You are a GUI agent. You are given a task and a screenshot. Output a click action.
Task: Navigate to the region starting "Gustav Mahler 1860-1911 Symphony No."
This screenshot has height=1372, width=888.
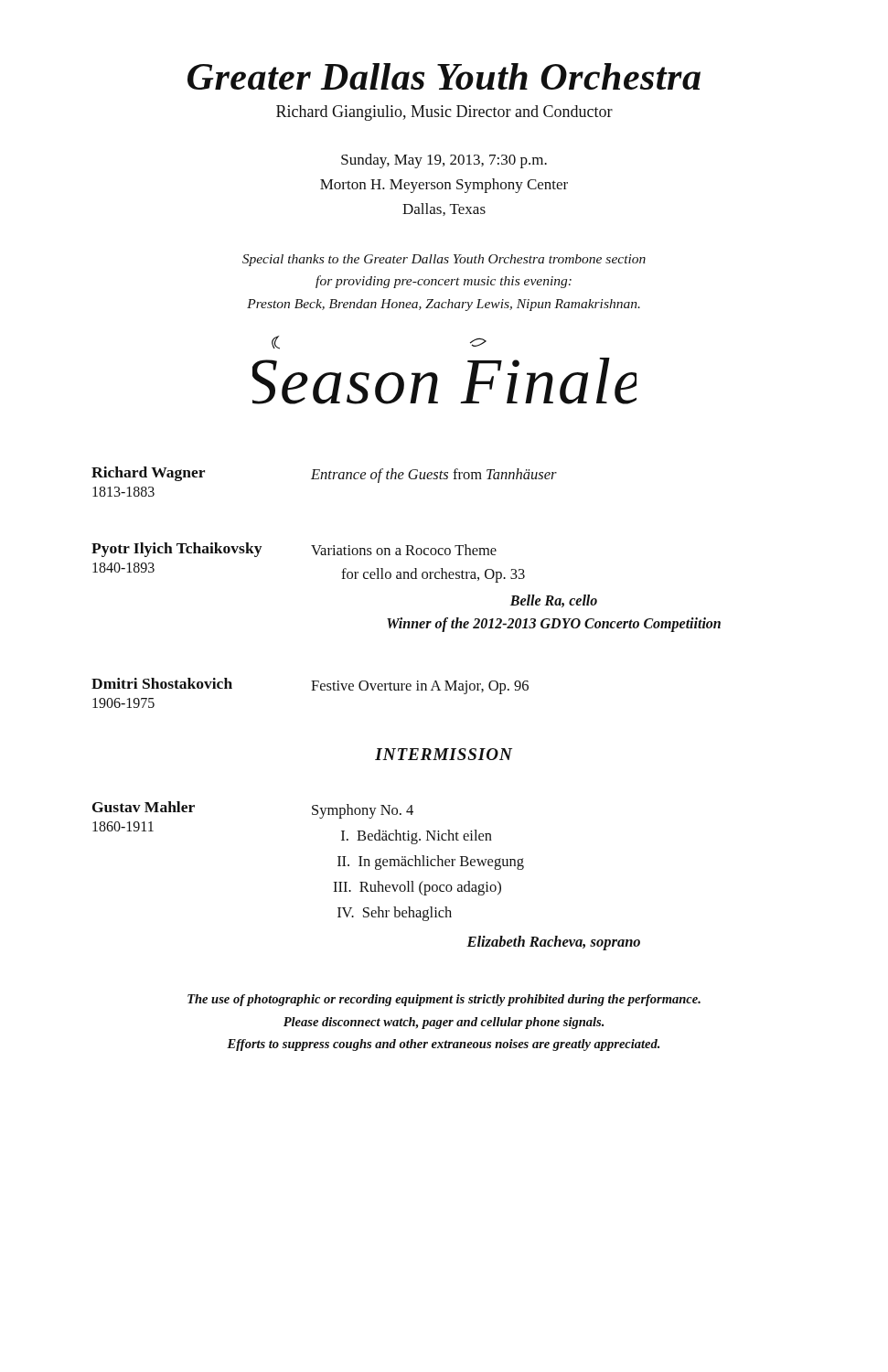[444, 876]
